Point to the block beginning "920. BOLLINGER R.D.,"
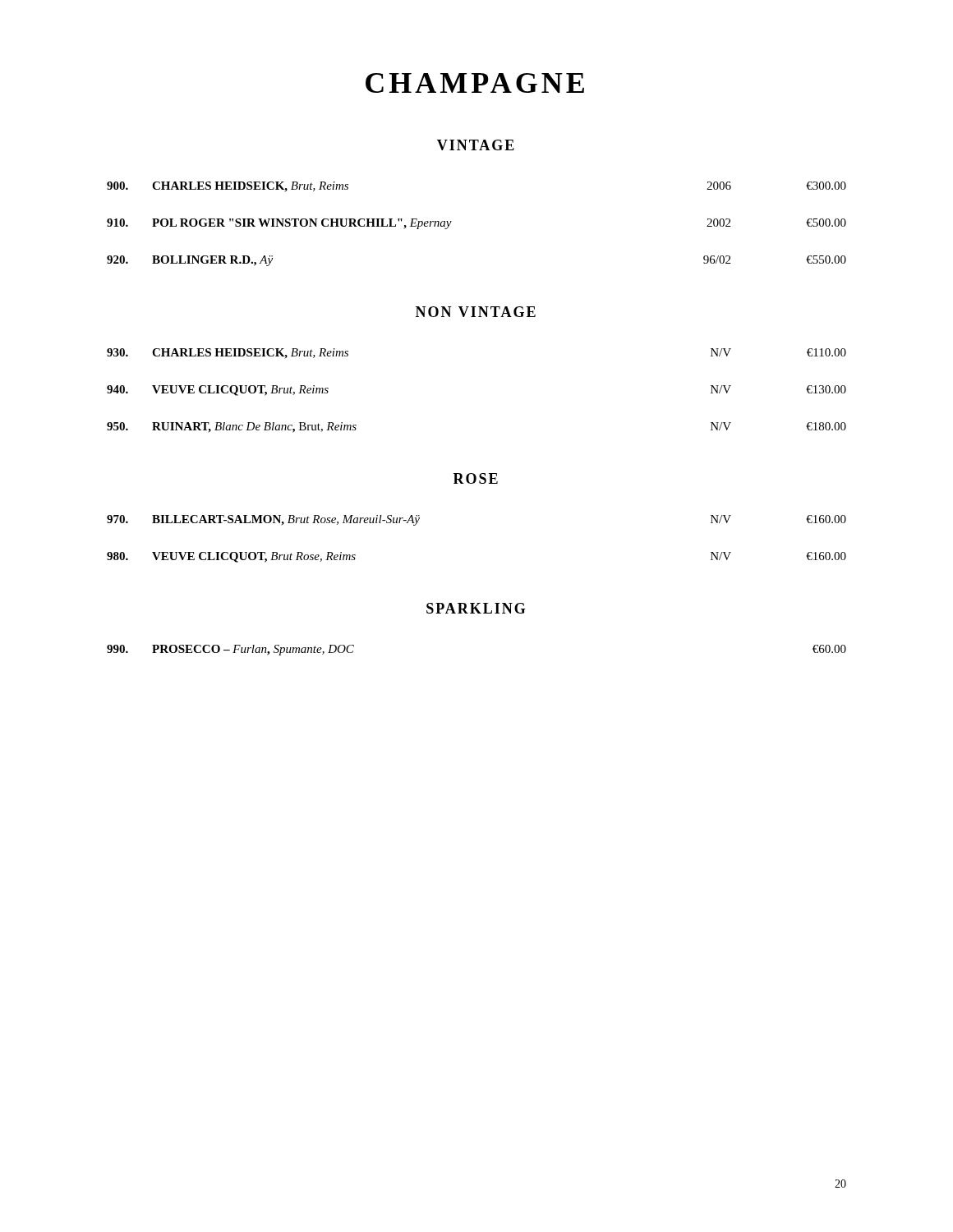Screen dimensions: 1232x953 click(120, 261)
